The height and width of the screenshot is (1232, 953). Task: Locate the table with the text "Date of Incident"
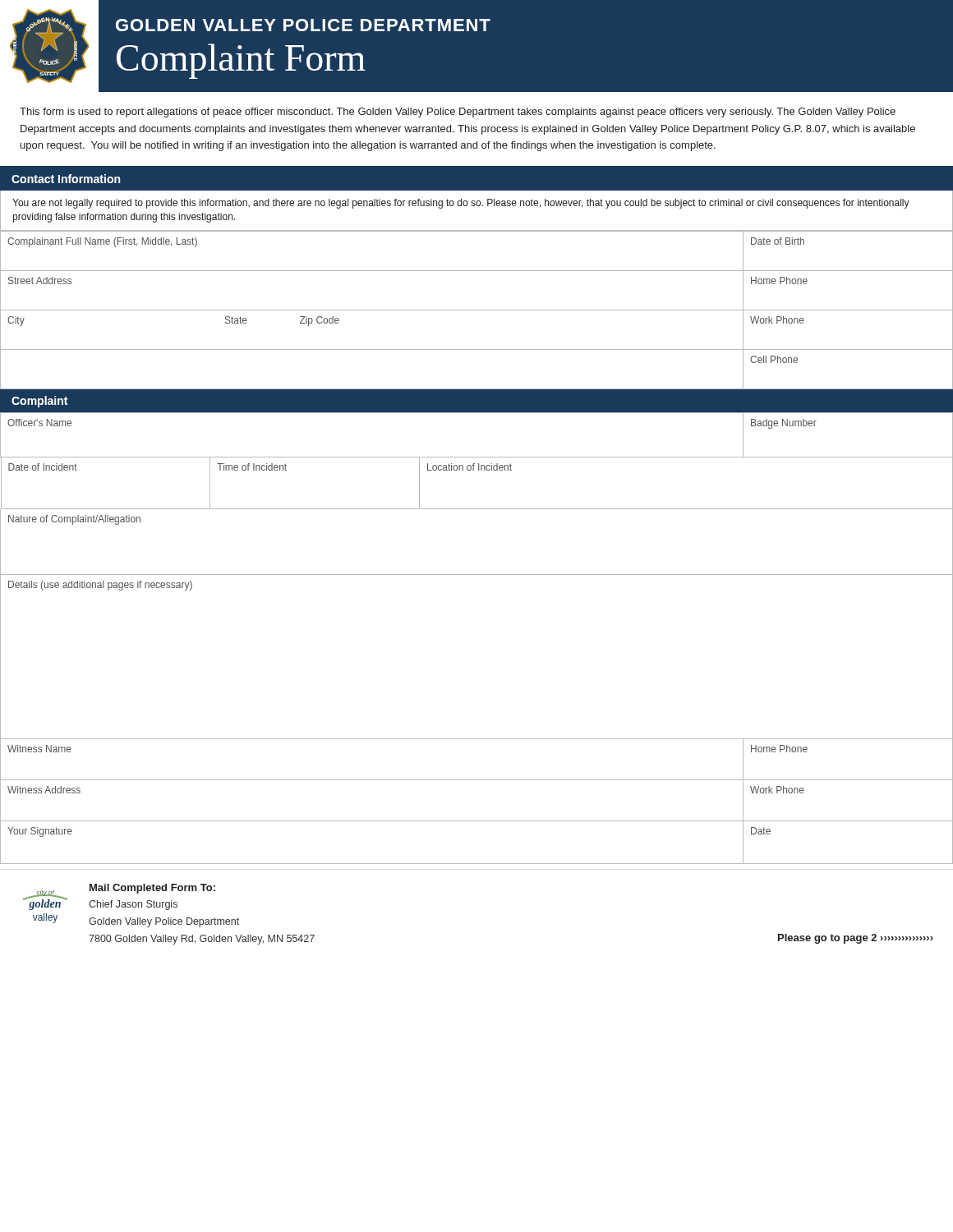[476, 638]
